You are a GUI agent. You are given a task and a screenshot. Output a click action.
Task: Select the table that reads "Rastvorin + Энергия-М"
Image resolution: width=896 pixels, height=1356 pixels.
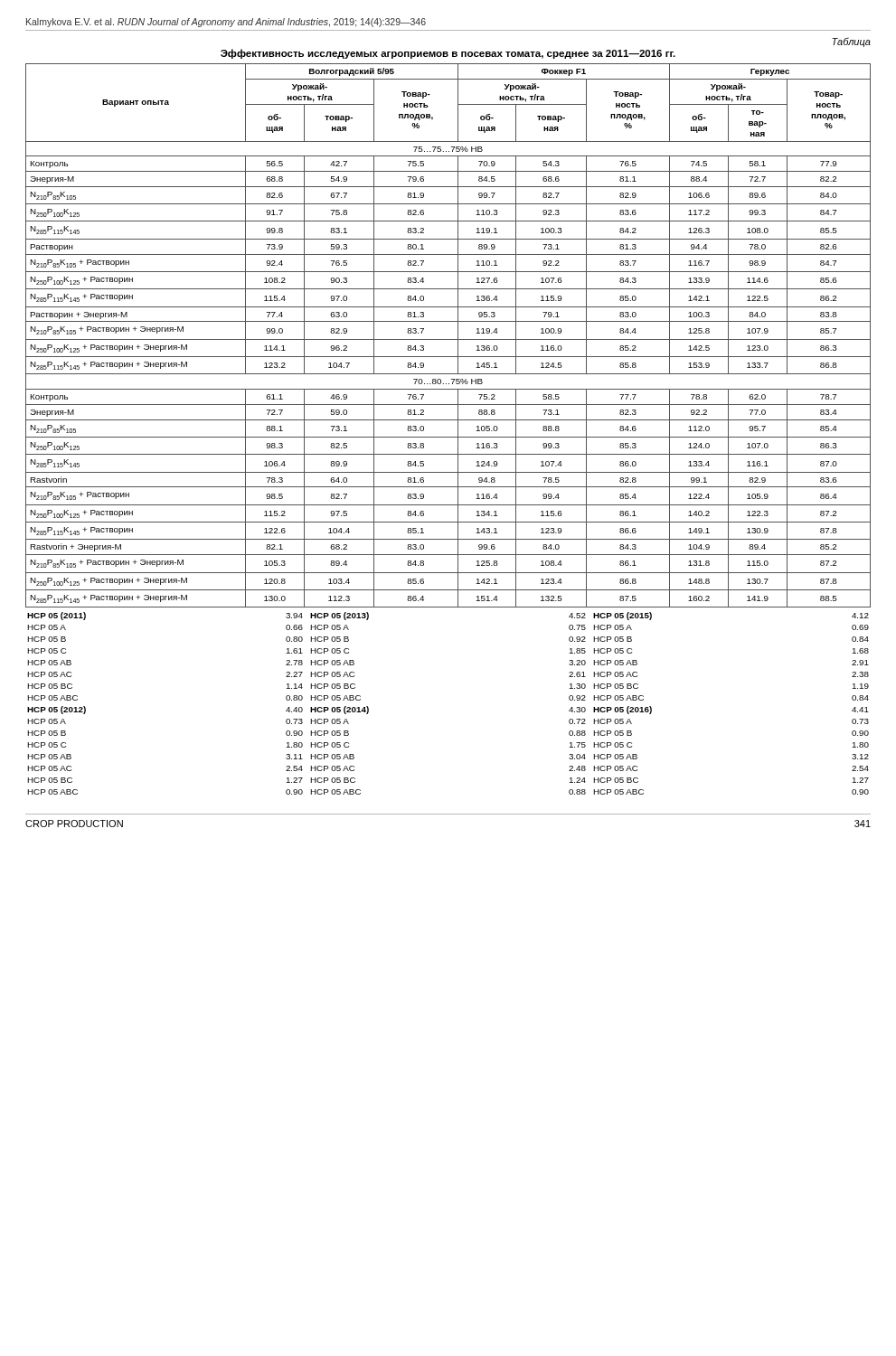coord(448,335)
